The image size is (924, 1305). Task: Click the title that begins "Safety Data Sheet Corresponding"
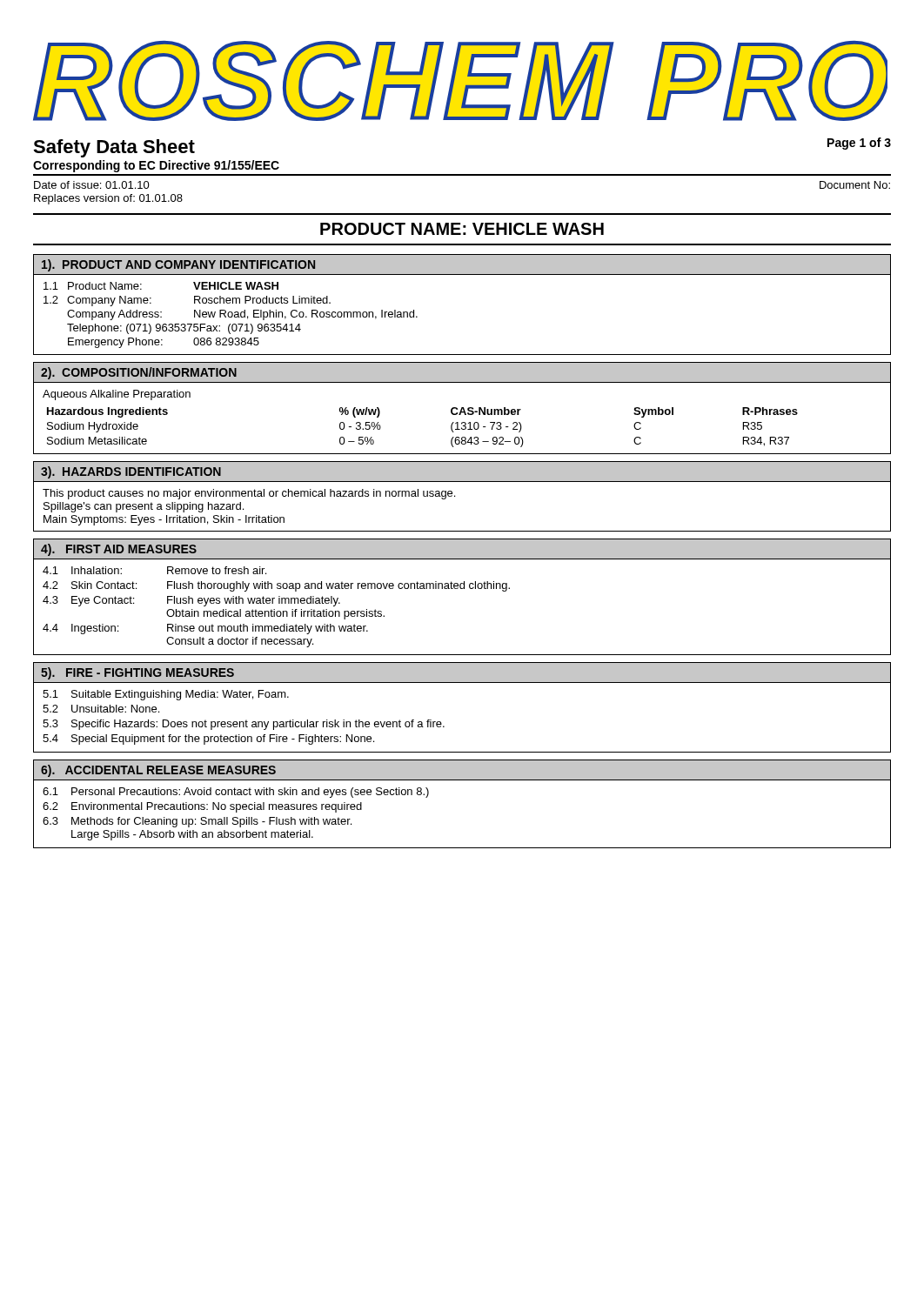[117, 147]
